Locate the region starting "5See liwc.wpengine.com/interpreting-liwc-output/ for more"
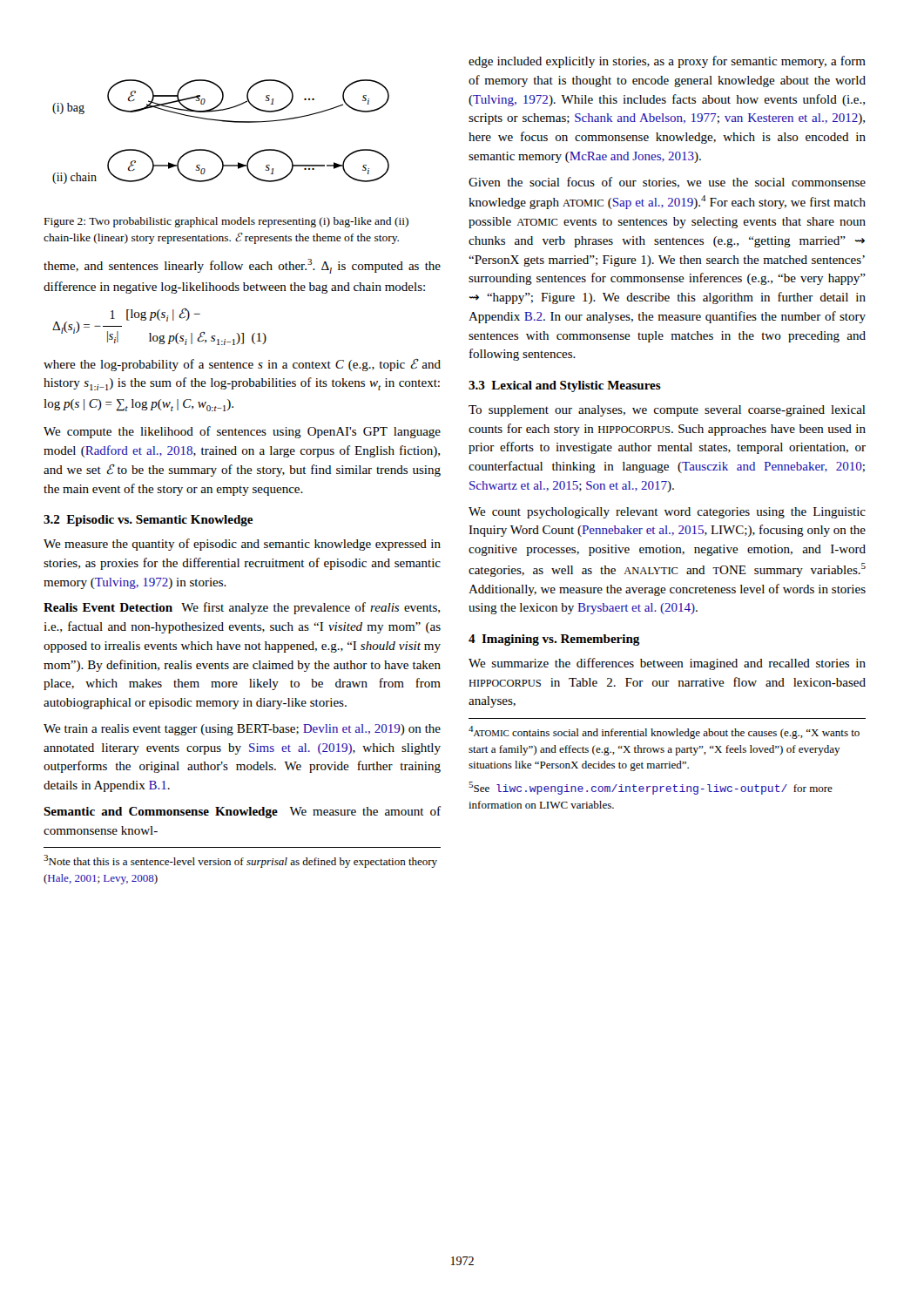 [x=650, y=795]
